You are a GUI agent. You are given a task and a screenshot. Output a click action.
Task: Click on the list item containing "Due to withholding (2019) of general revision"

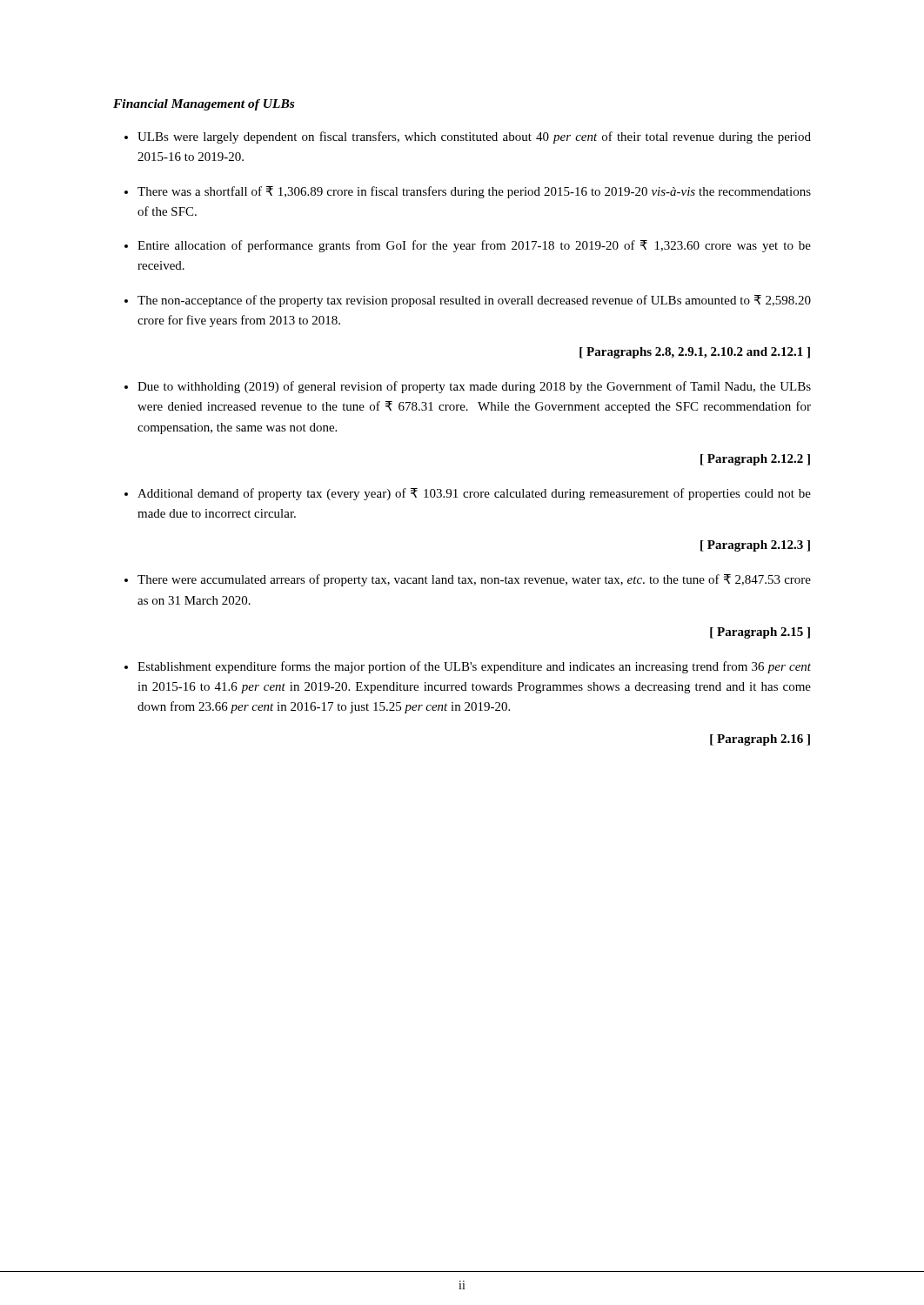point(474,407)
